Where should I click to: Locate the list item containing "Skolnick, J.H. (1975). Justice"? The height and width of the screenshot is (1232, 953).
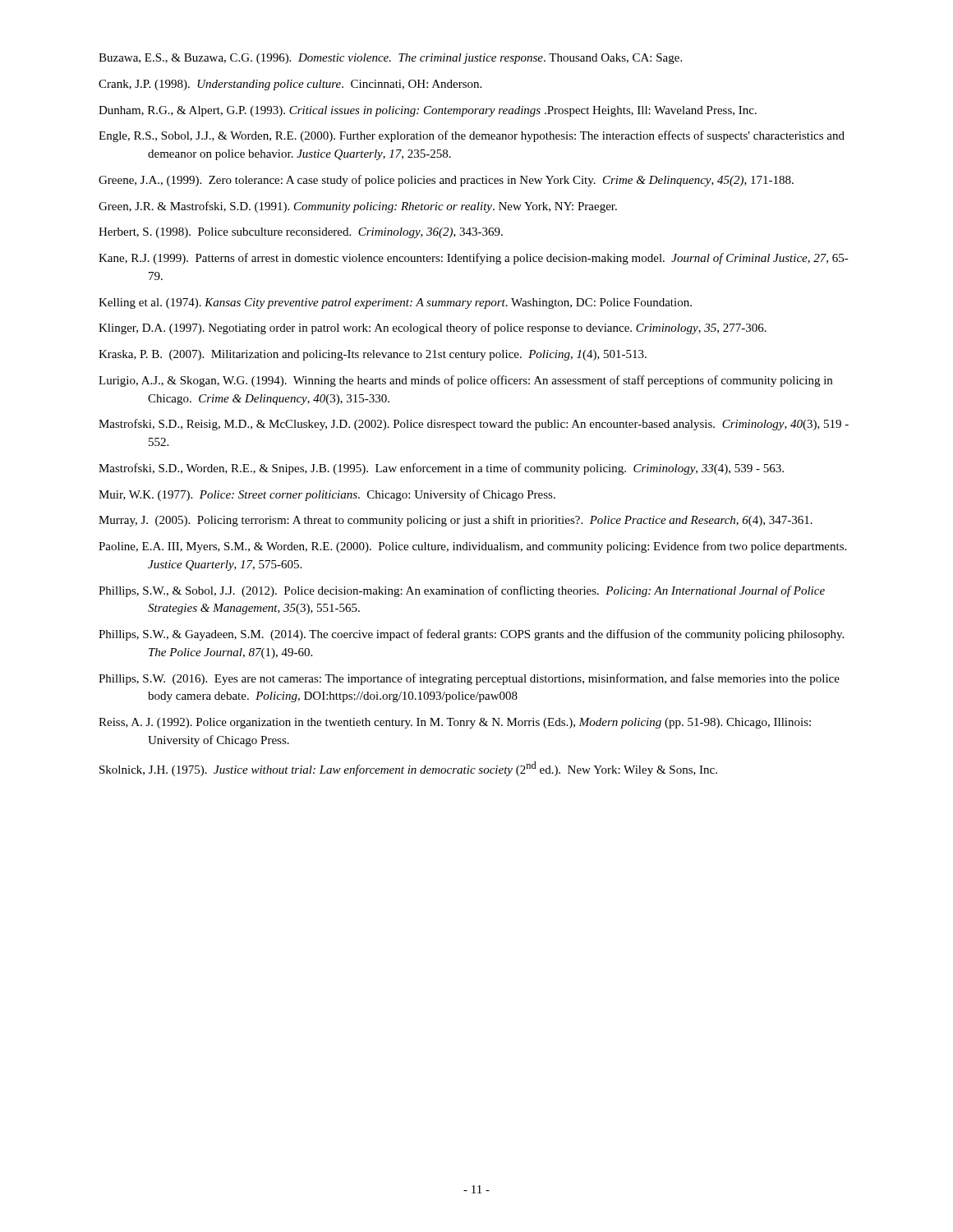tap(408, 768)
